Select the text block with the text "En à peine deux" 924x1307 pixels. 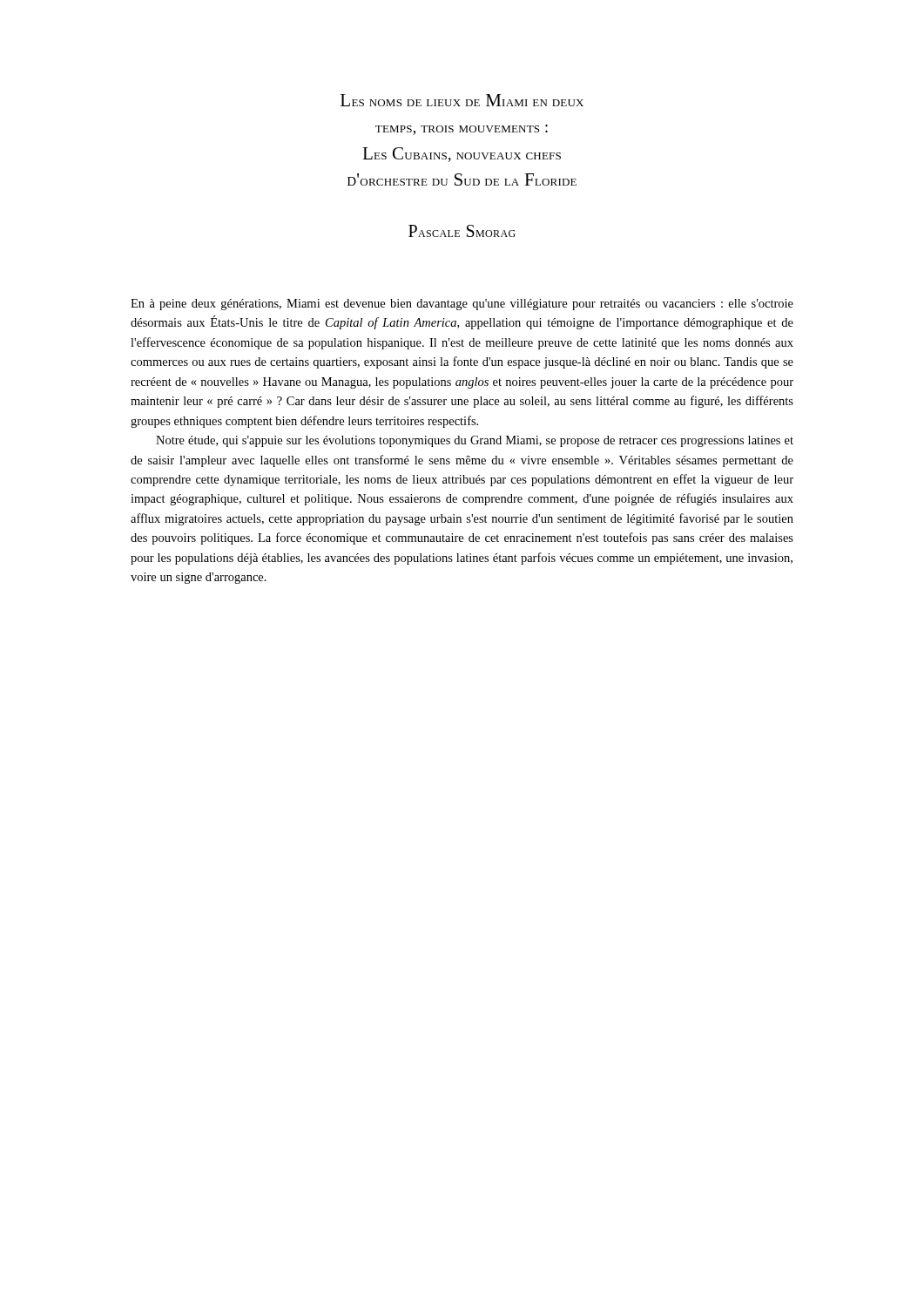(462, 440)
